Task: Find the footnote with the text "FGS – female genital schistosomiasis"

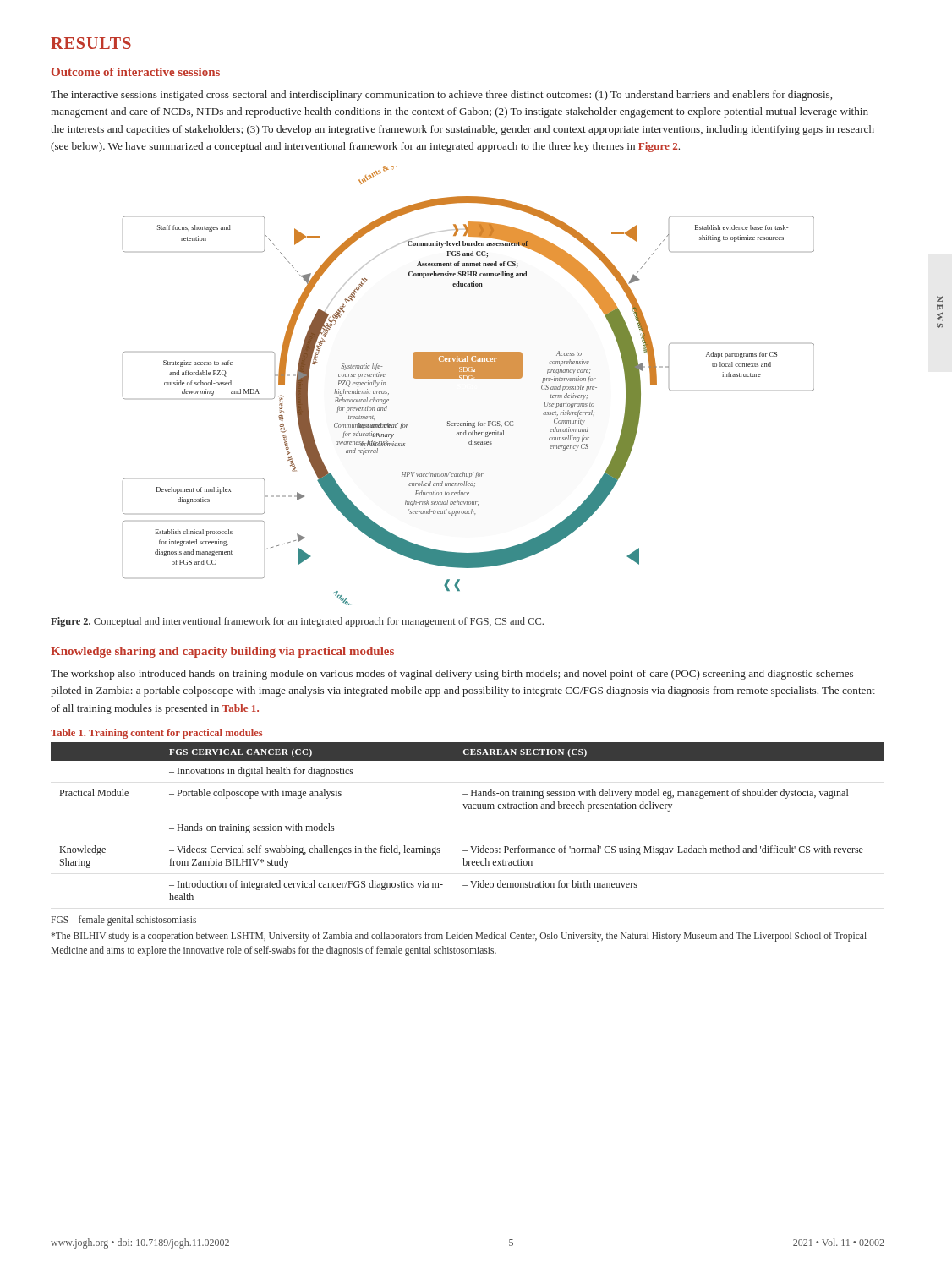Action: 124,920
